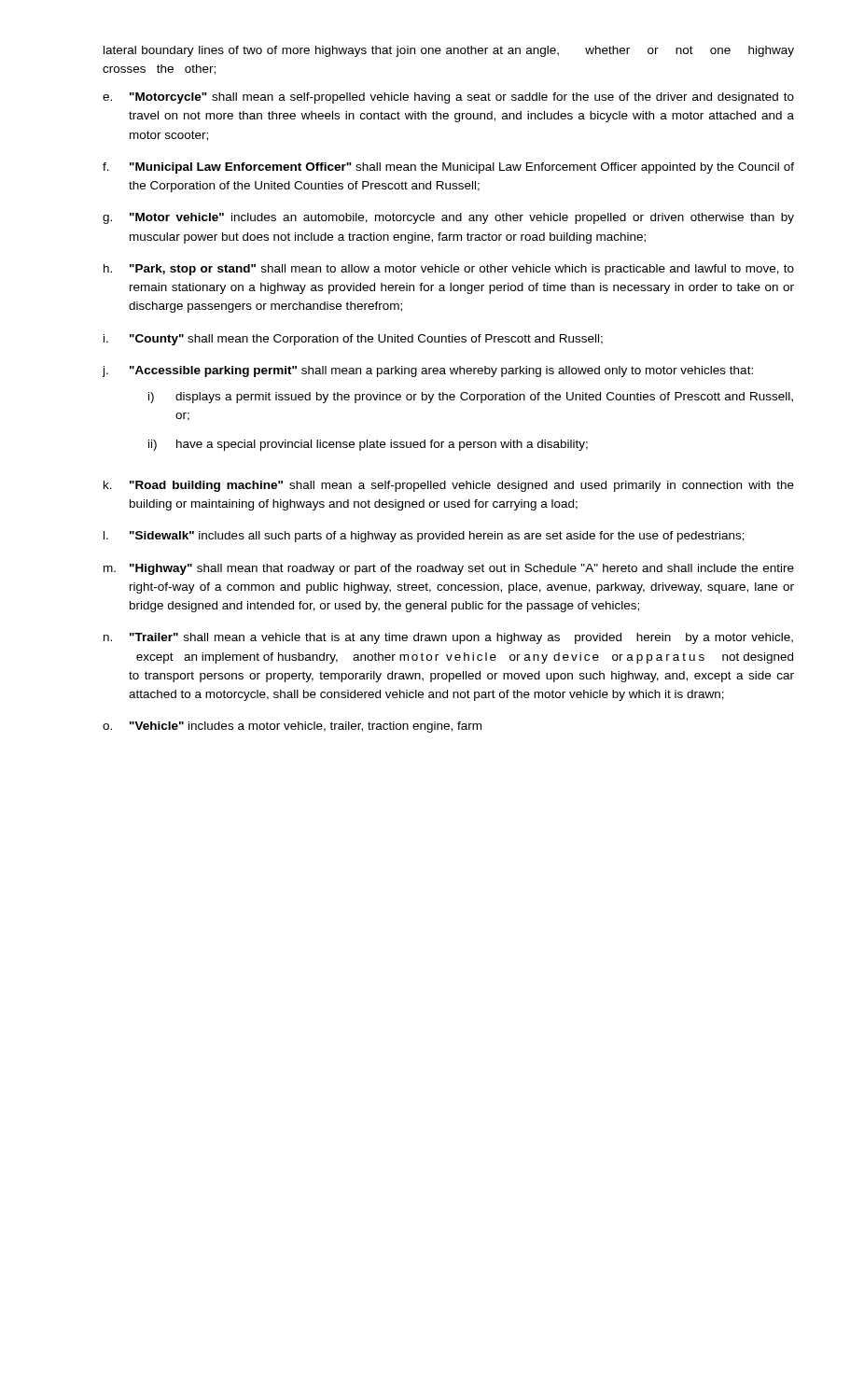Find the list item that says "n. "Trailer" shall mean a vehicle"
The height and width of the screenshot is (1400, 850).
pos(448,666)
